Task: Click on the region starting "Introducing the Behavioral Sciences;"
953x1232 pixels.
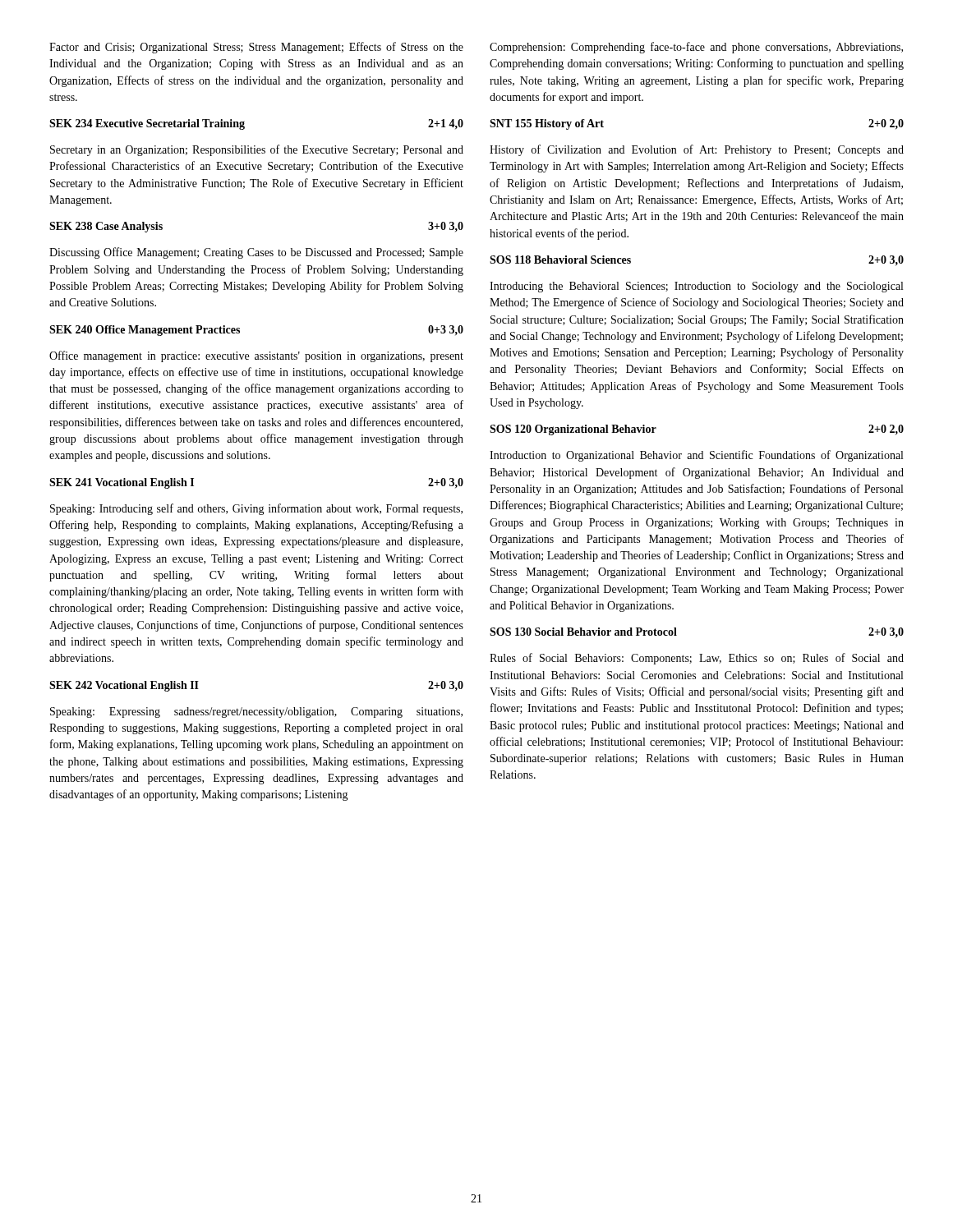Action: tap(697, 345)
